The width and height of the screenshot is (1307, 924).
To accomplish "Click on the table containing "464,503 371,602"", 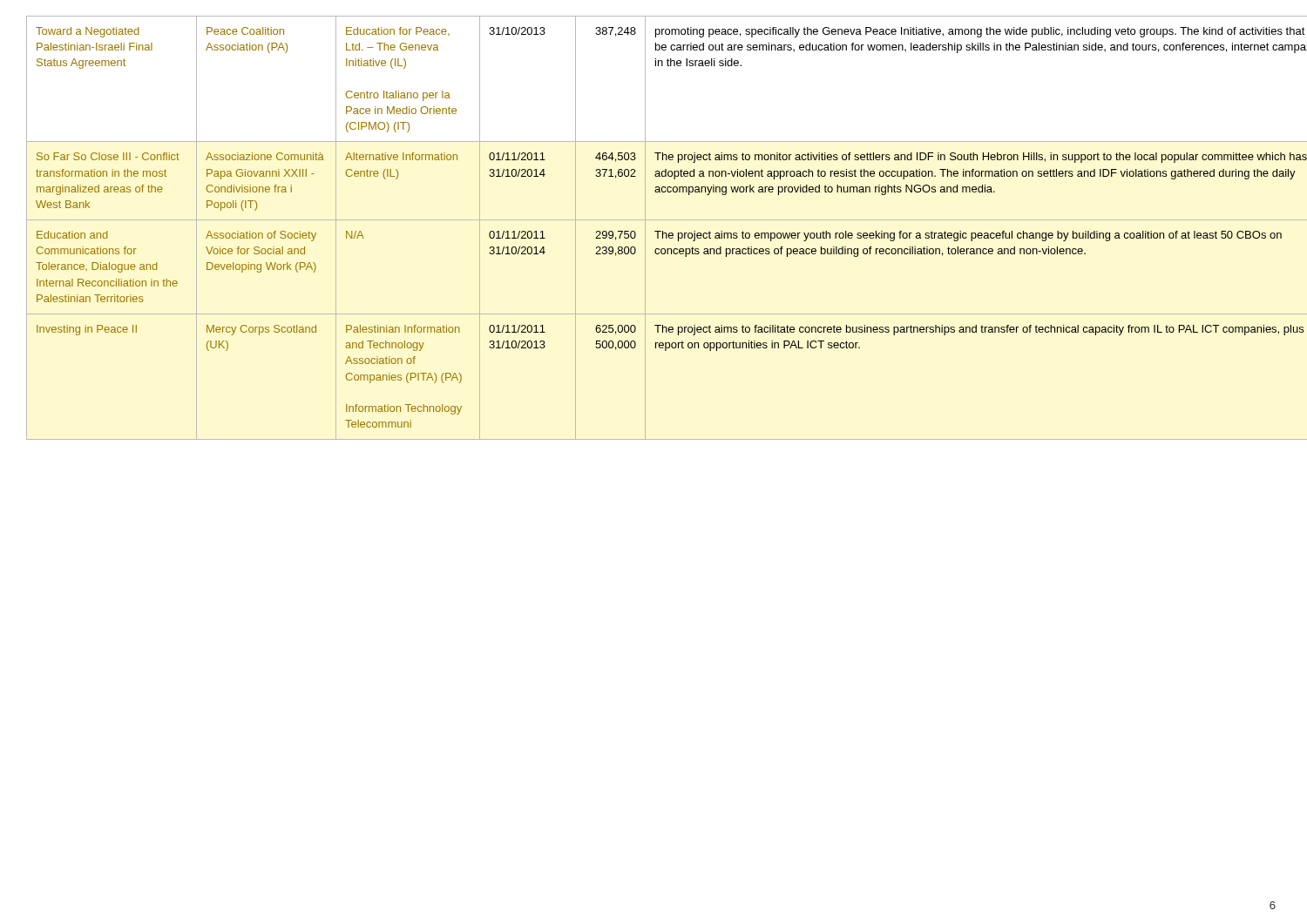I will coord(654,228).
